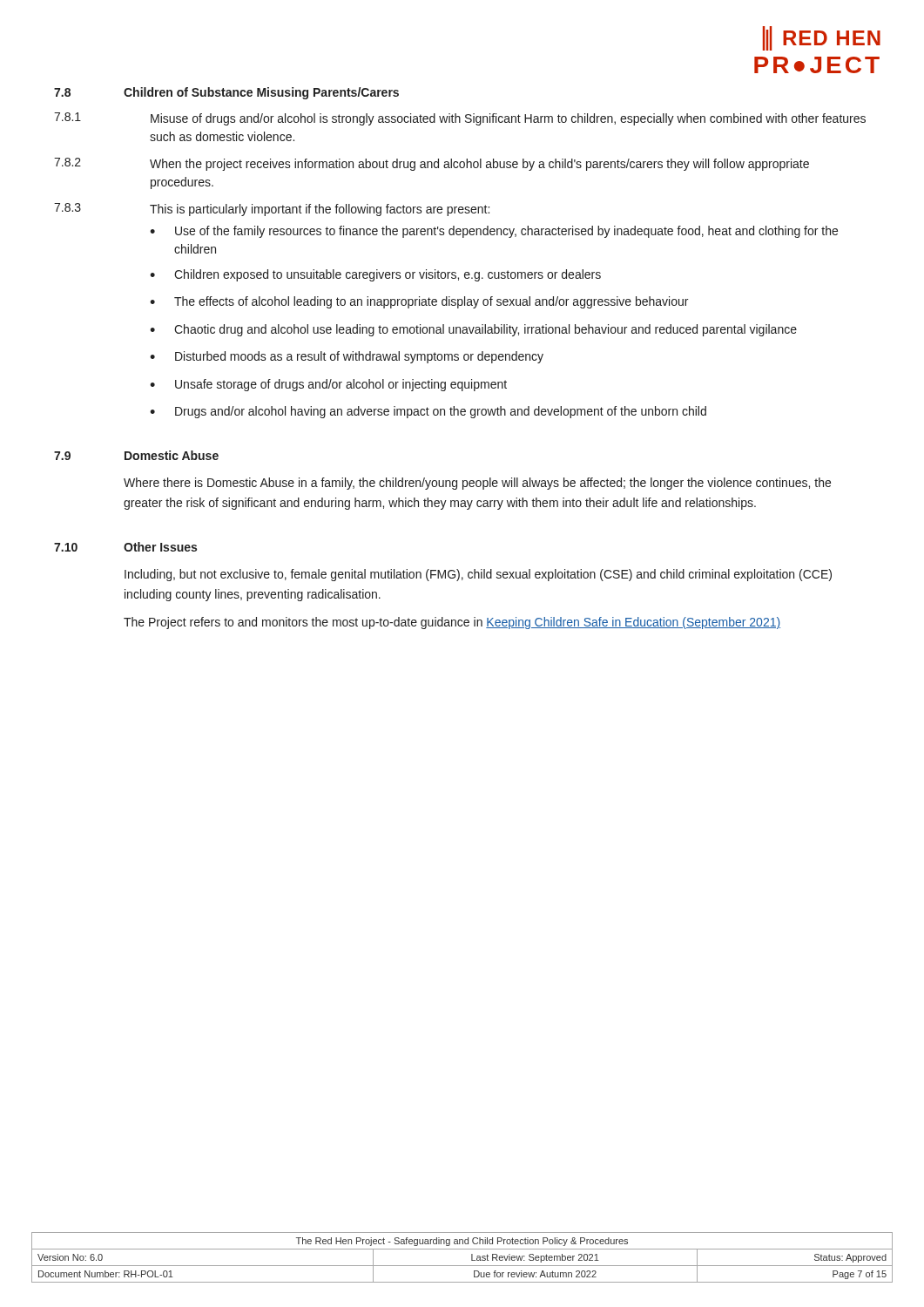
Task: Click on the list item that reads "• Use of the family resources"
Action: click(510, 240)
